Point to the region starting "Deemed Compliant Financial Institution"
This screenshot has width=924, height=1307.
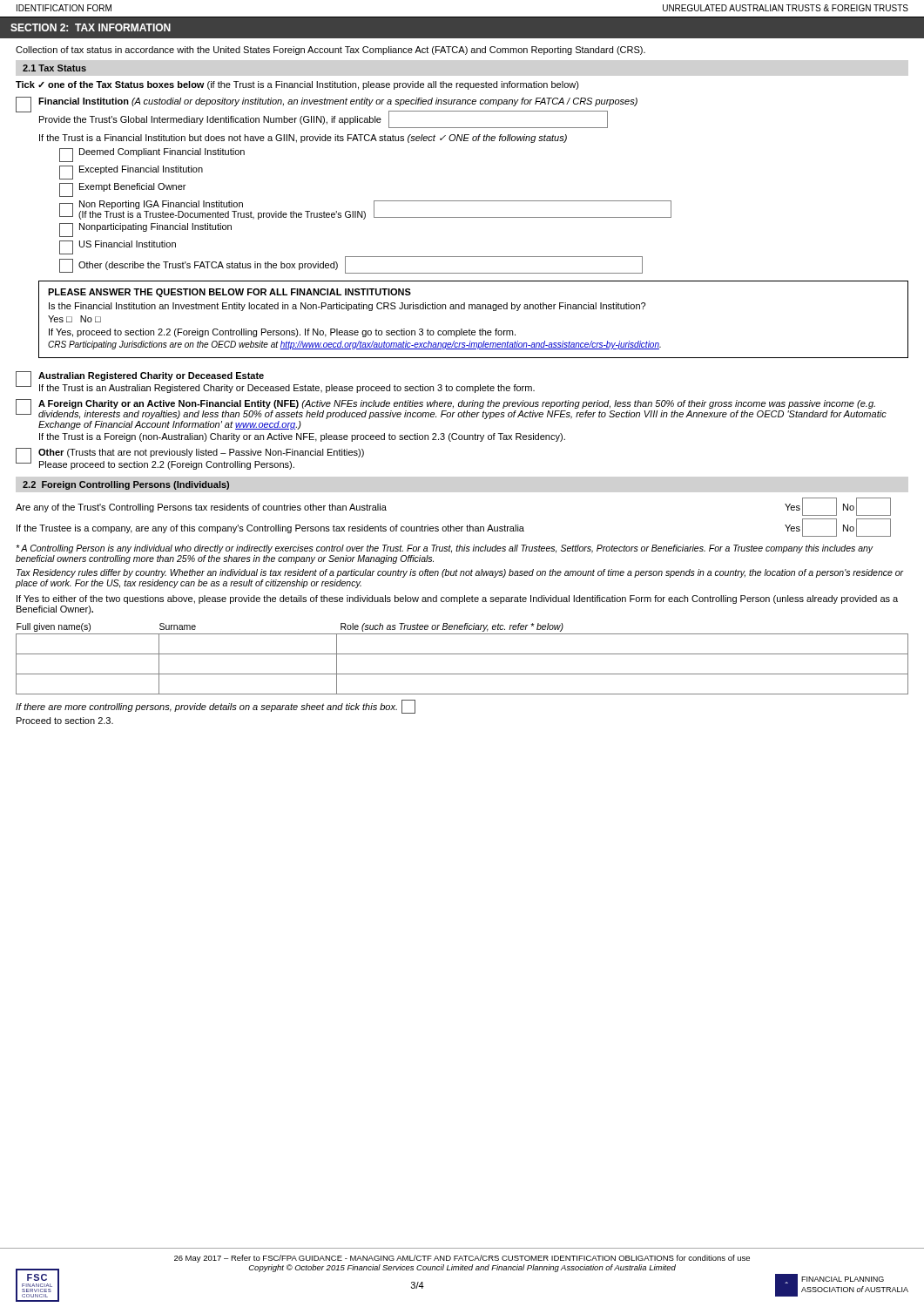152,154
